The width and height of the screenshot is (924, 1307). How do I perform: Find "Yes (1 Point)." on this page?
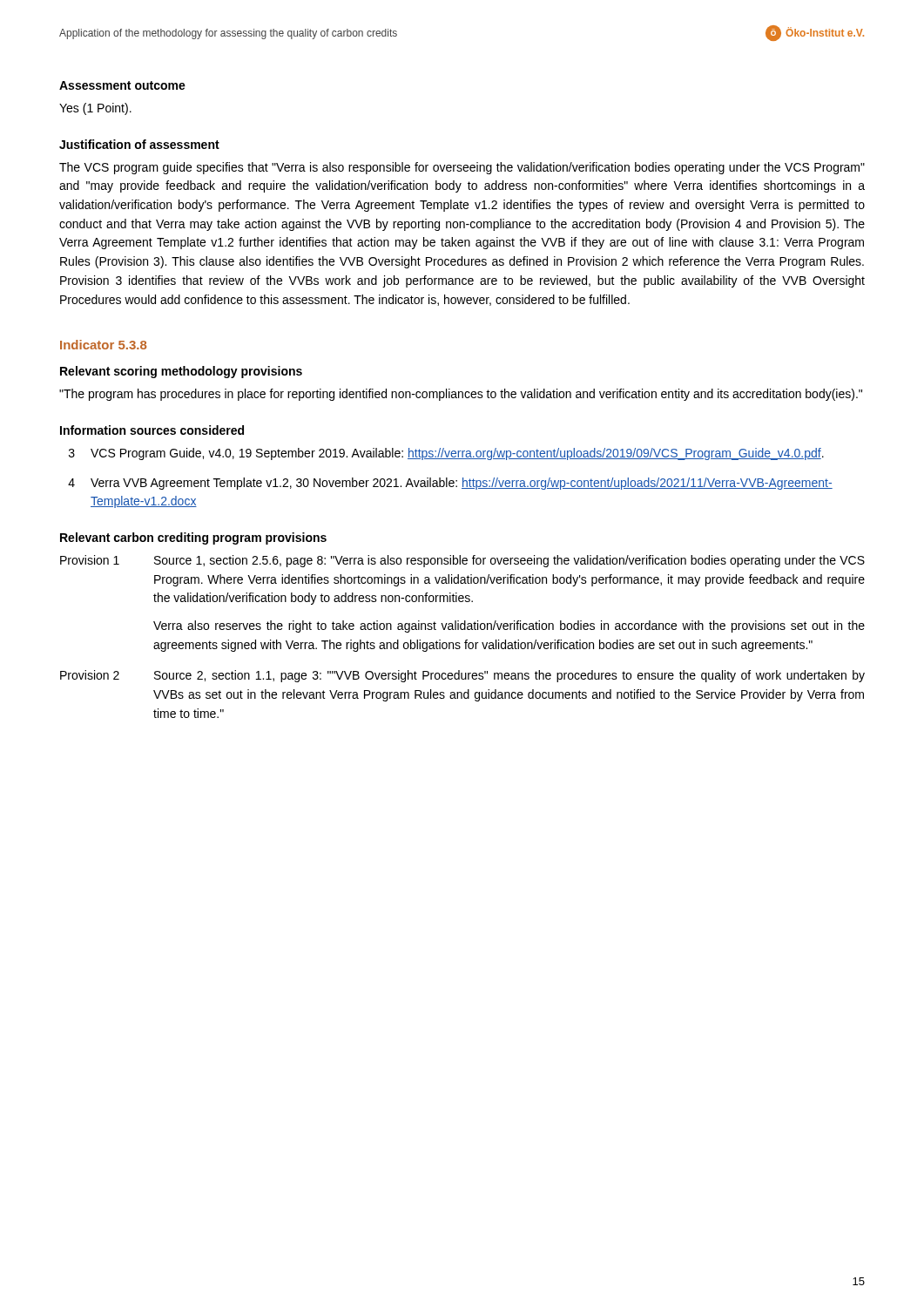[96, 108]
